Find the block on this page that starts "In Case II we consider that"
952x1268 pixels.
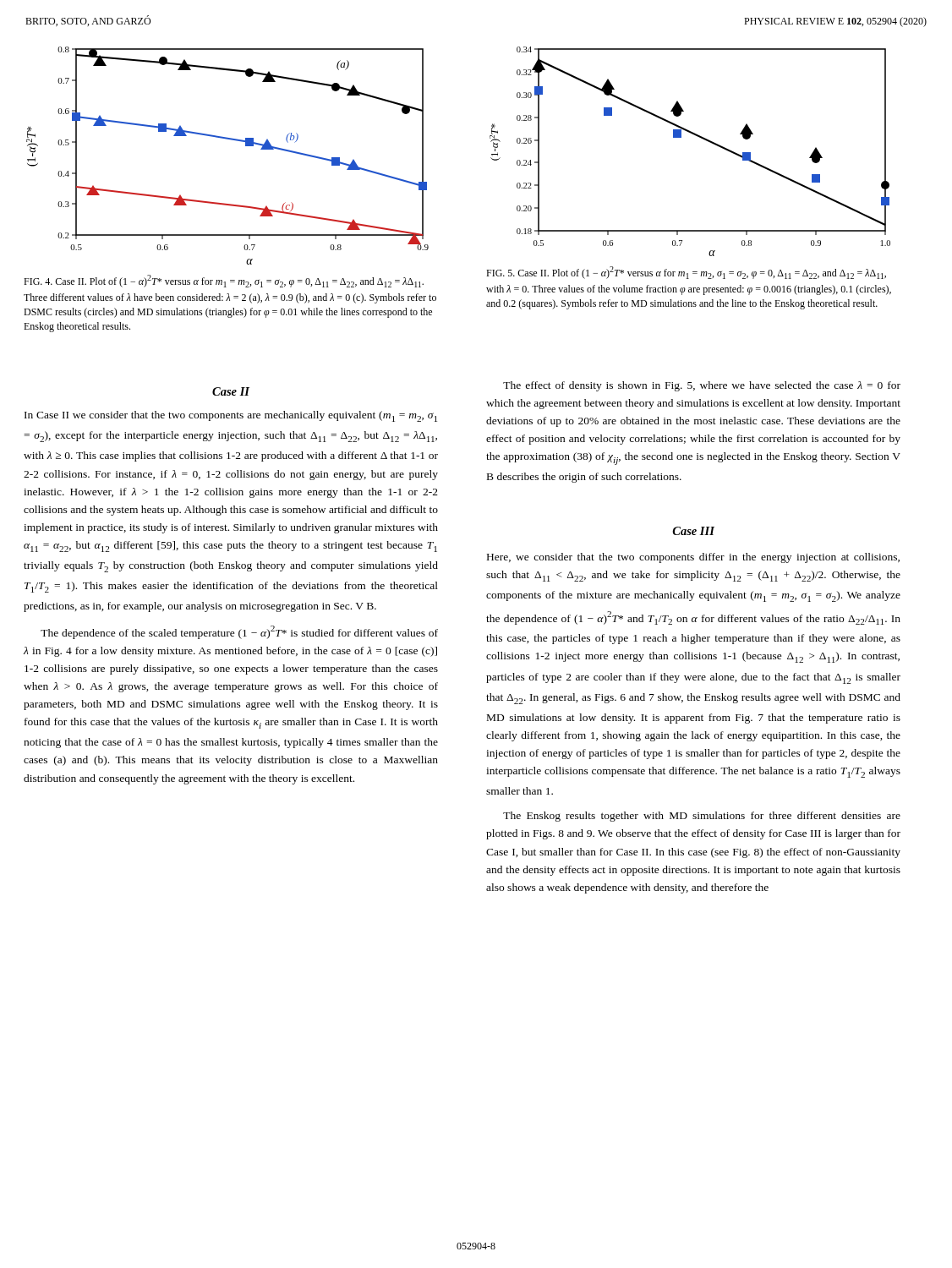click(x=231, y=596)
